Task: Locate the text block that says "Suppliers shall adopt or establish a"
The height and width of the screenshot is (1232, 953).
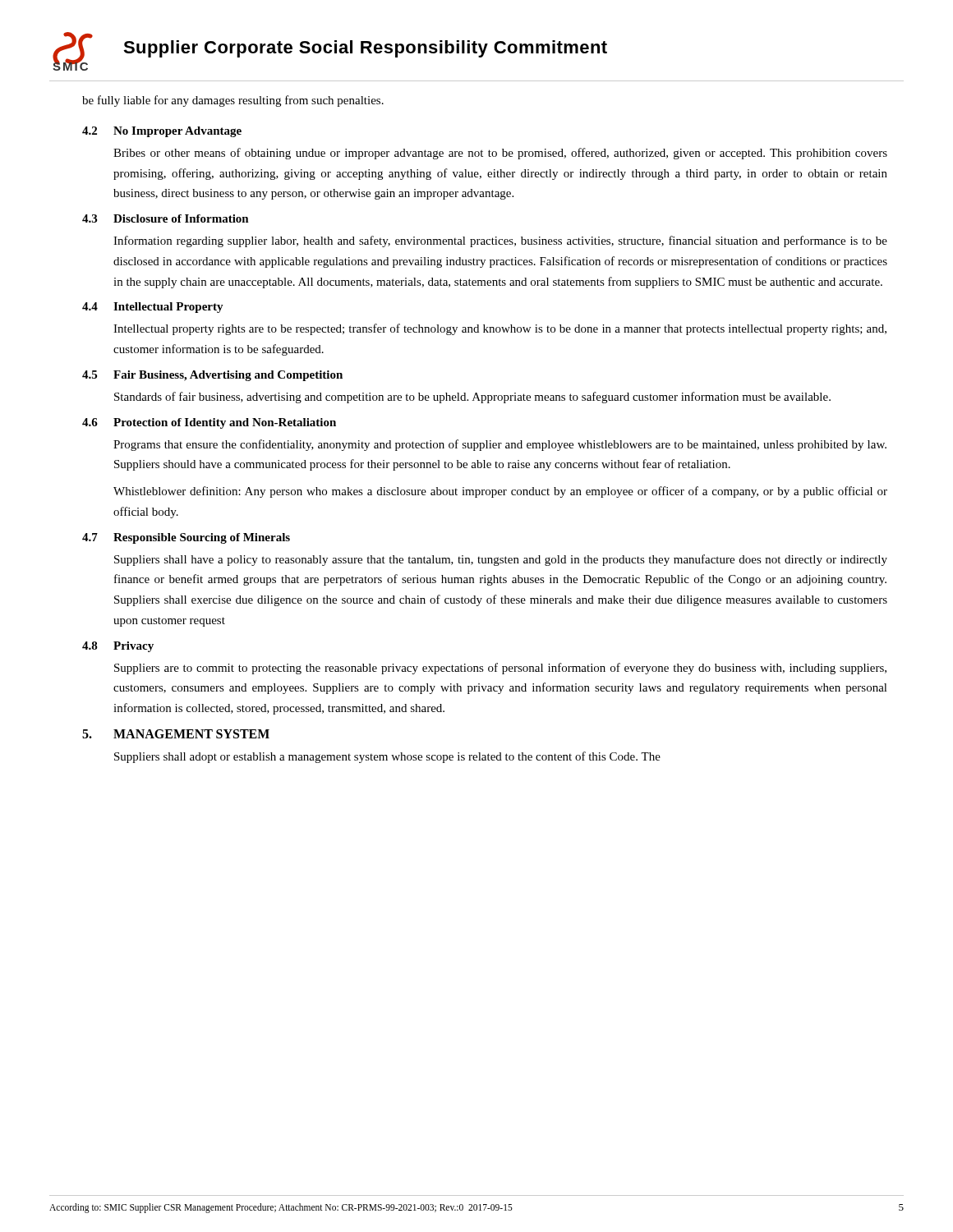Action: point(387,756)
